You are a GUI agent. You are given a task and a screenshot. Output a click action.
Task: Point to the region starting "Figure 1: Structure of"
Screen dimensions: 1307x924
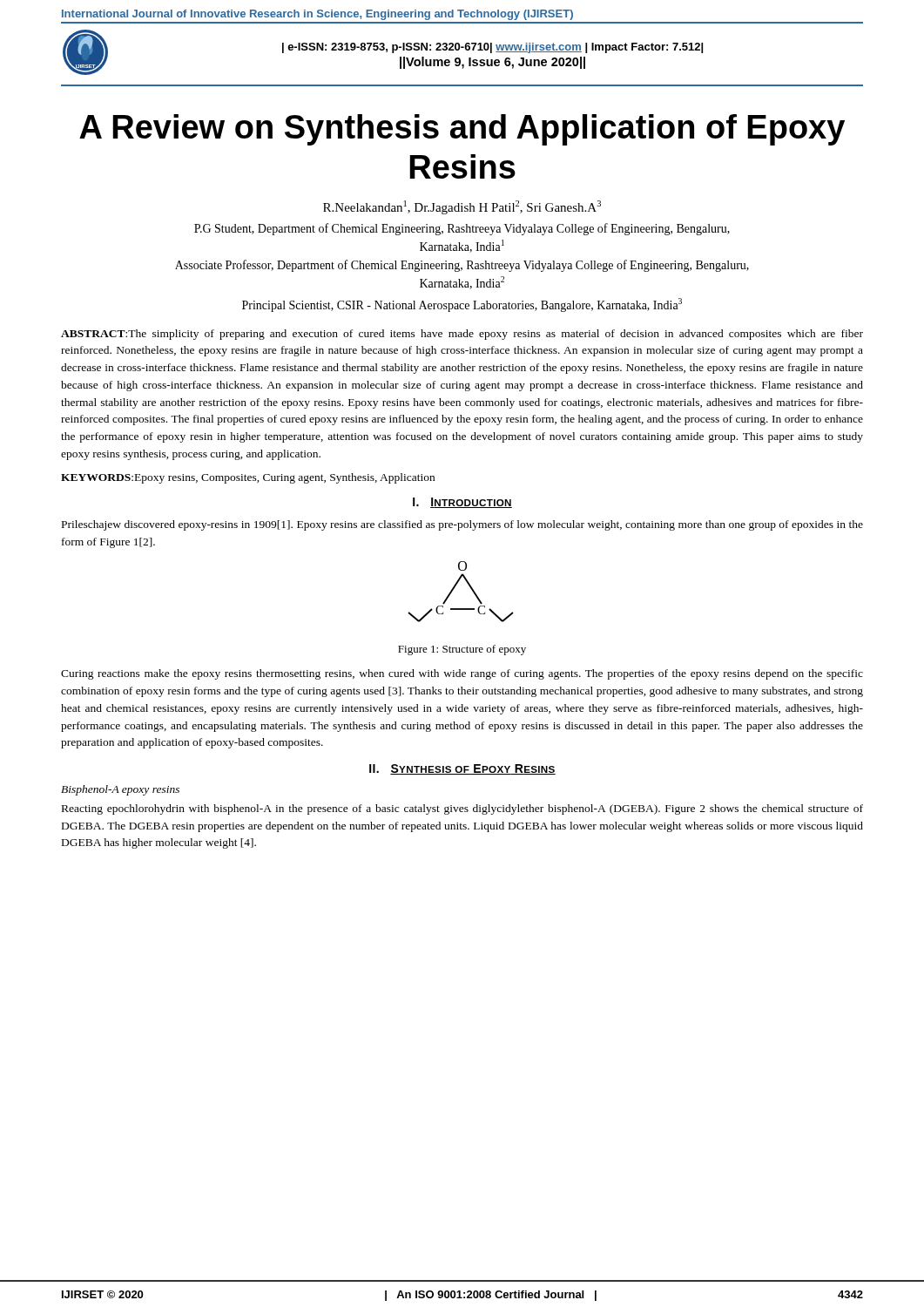462,649
